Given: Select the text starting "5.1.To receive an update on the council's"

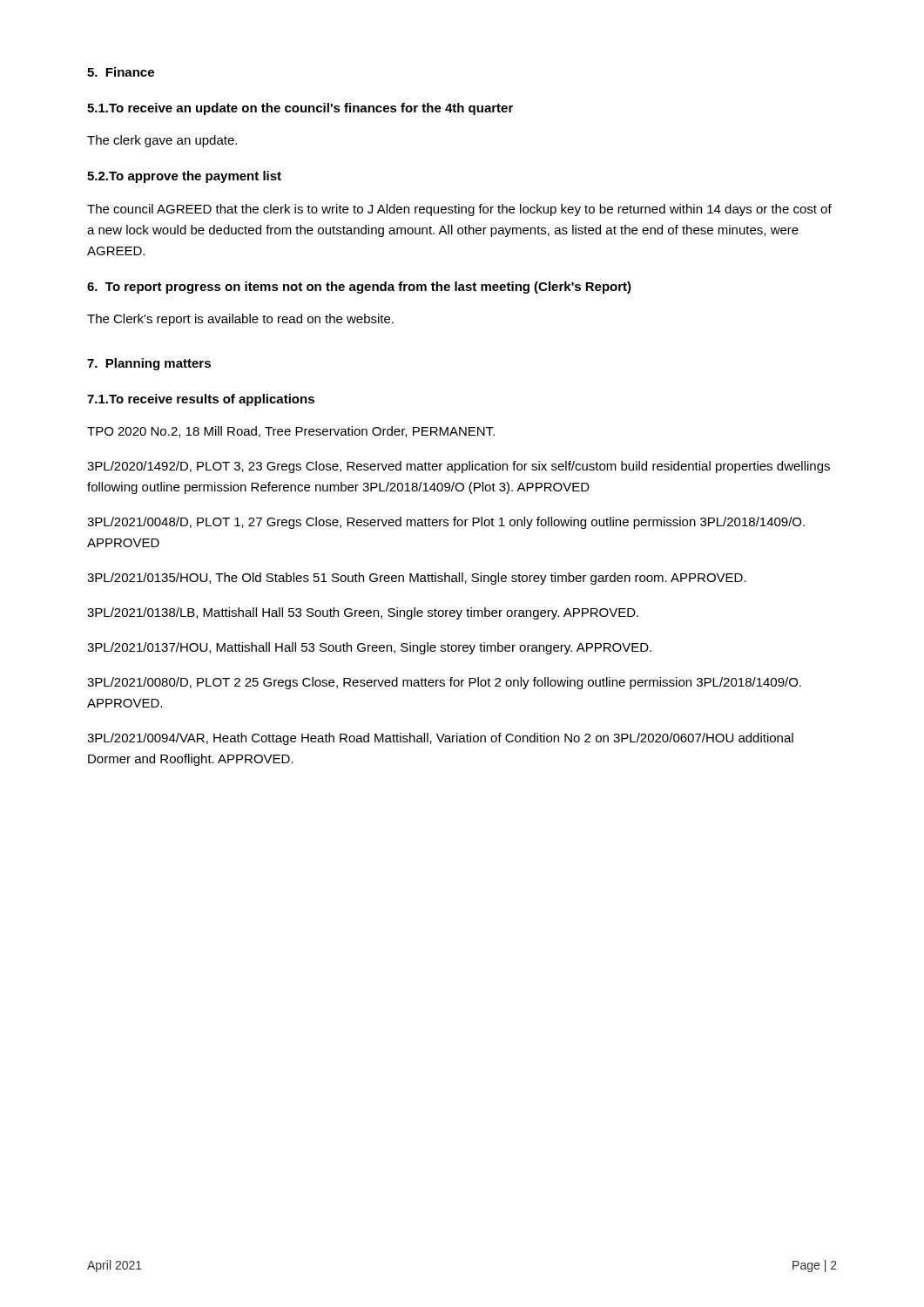Looking at the screenshot, I should point(300,107).
